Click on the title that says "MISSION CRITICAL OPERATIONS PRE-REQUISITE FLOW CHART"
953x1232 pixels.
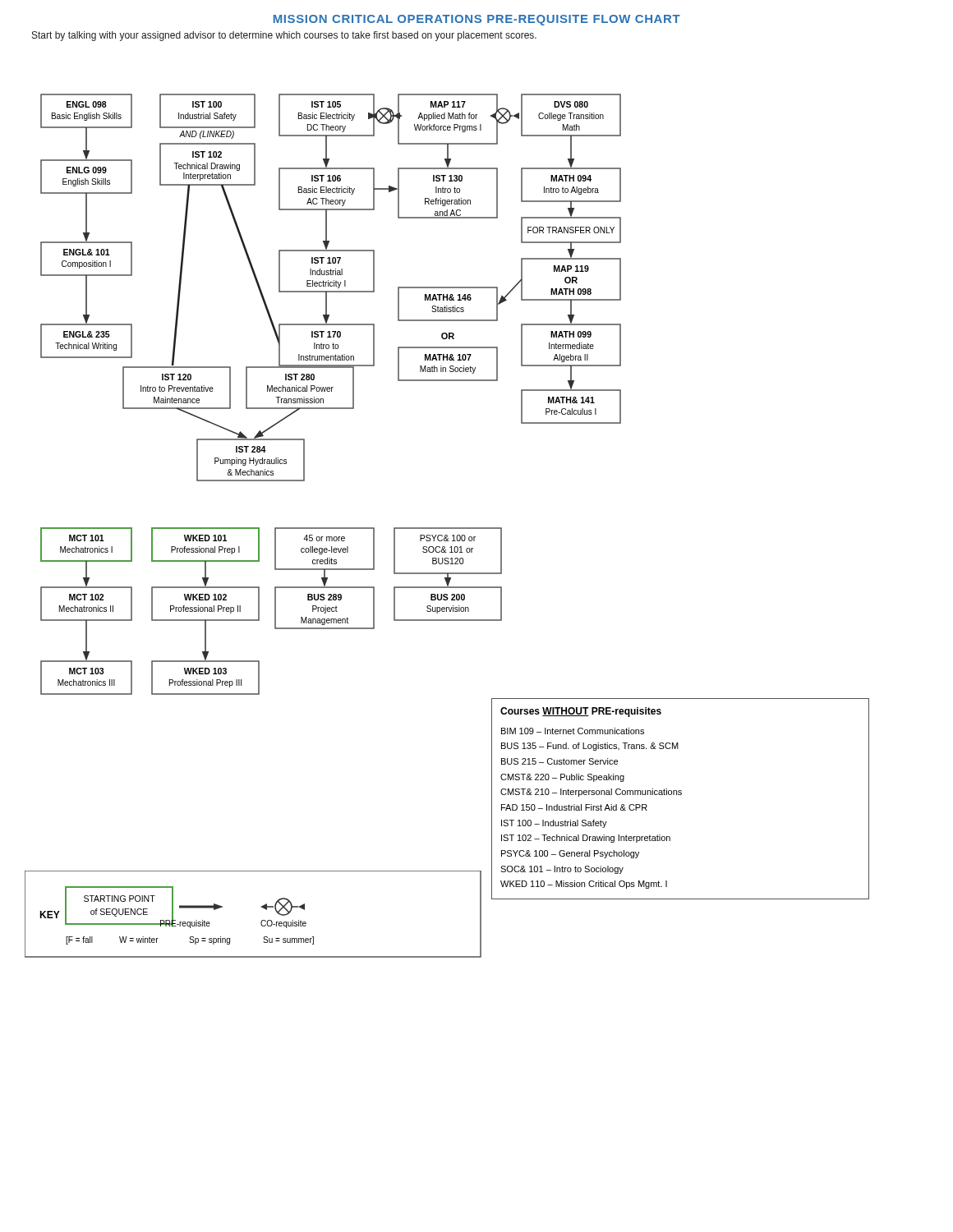[x=476, y=18]
